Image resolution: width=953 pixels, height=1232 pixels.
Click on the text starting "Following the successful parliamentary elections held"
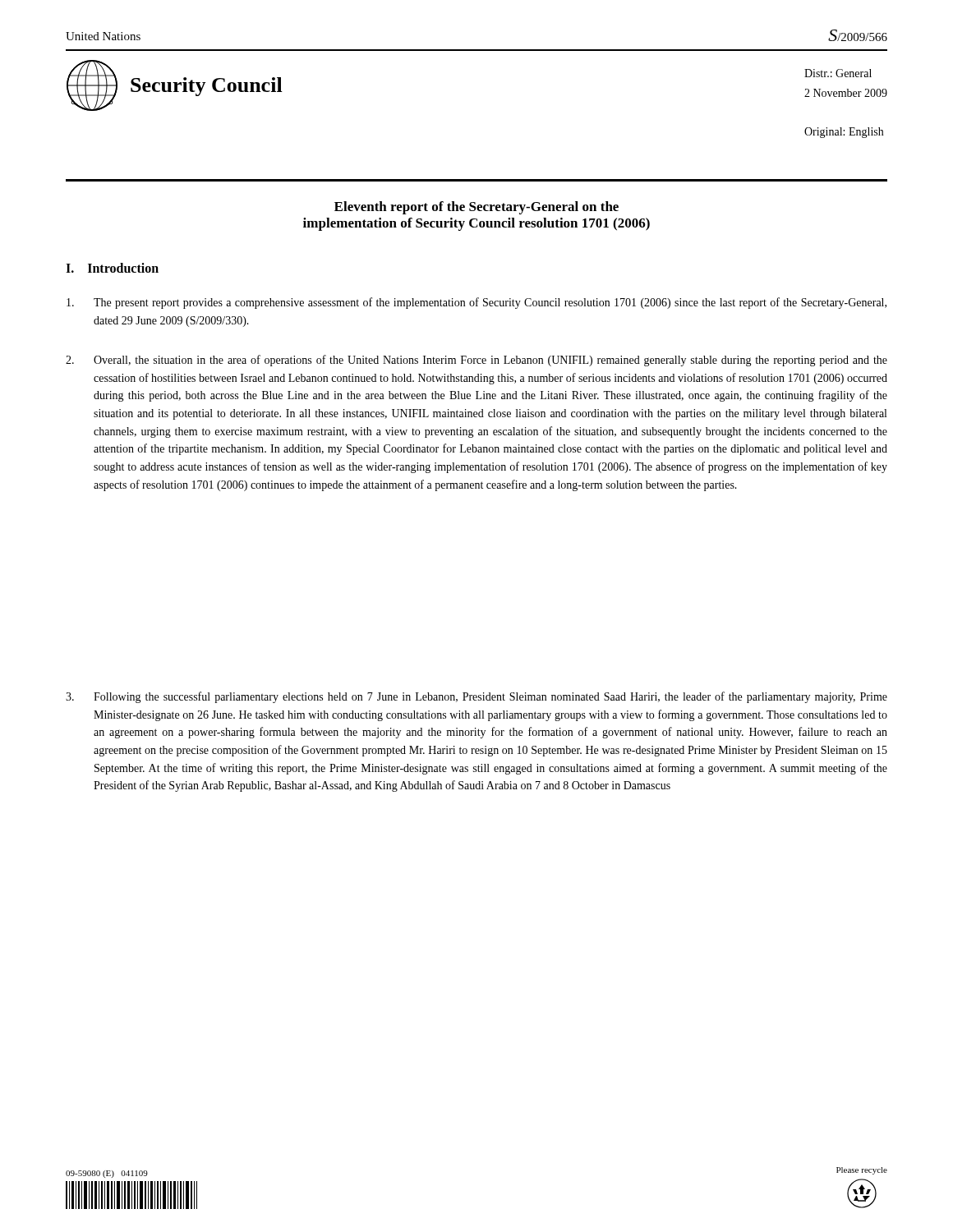(x=476, y=742)
